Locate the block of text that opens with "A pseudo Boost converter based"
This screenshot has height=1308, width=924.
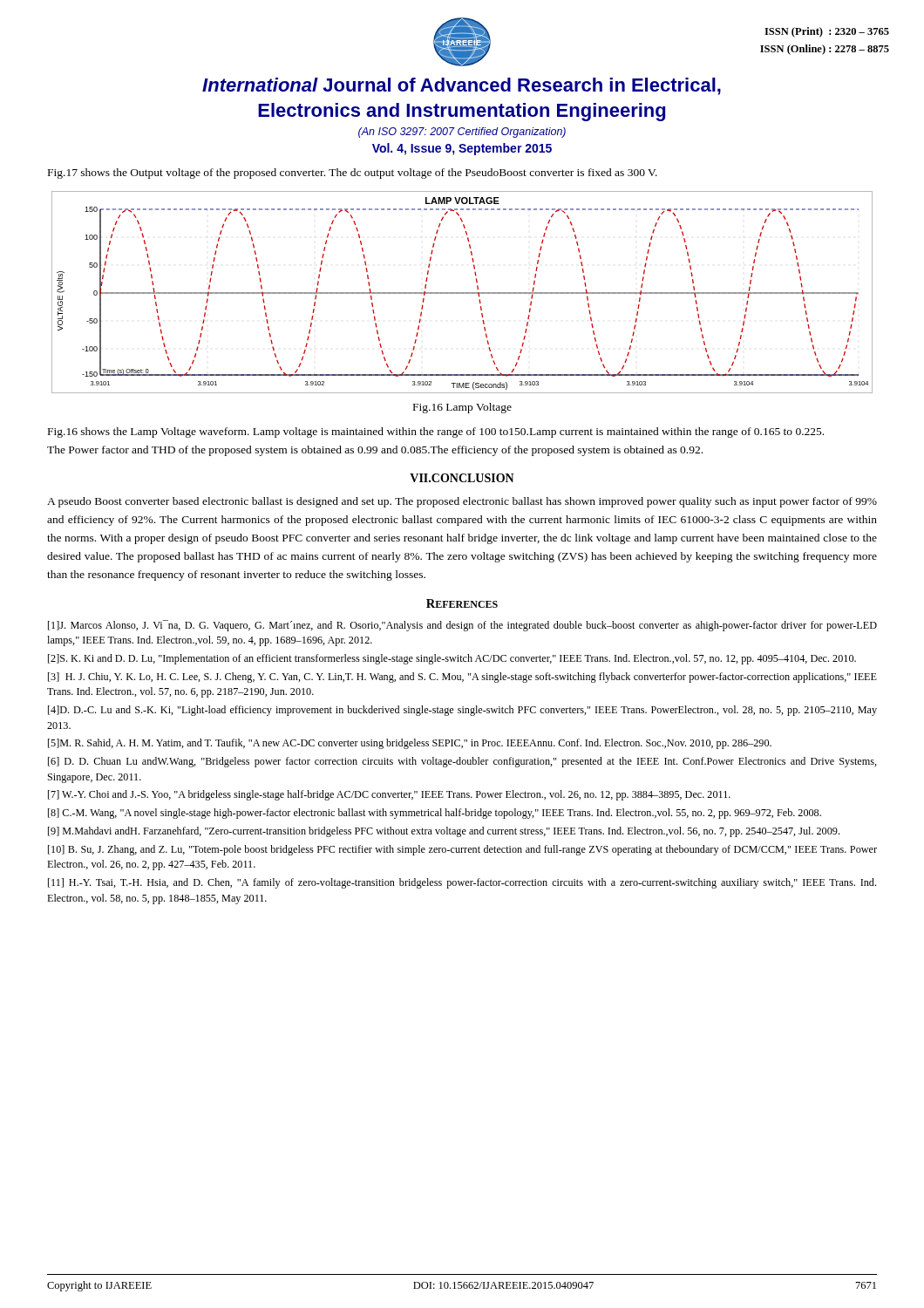point(462,537)
